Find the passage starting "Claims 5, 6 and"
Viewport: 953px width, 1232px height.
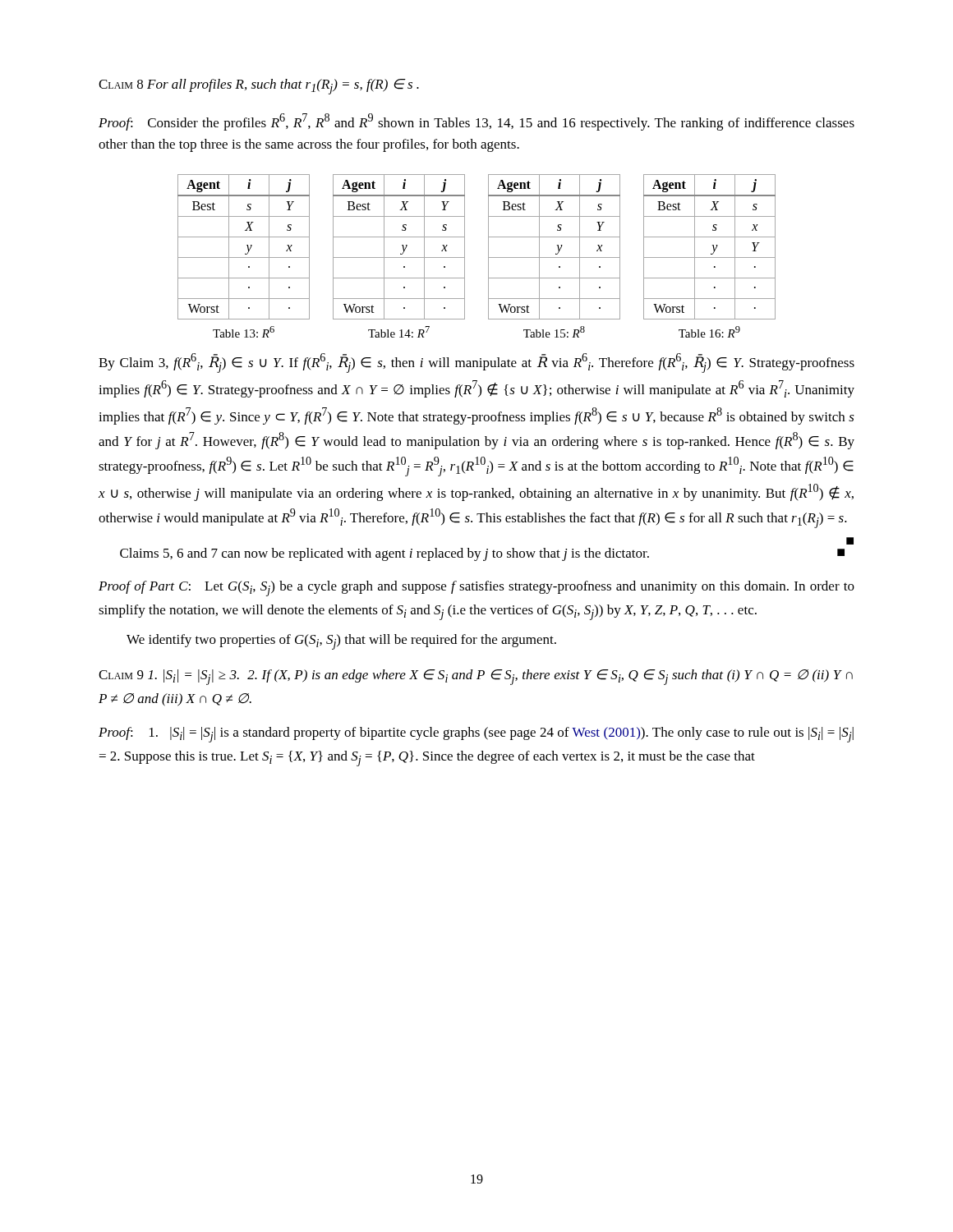472,553
